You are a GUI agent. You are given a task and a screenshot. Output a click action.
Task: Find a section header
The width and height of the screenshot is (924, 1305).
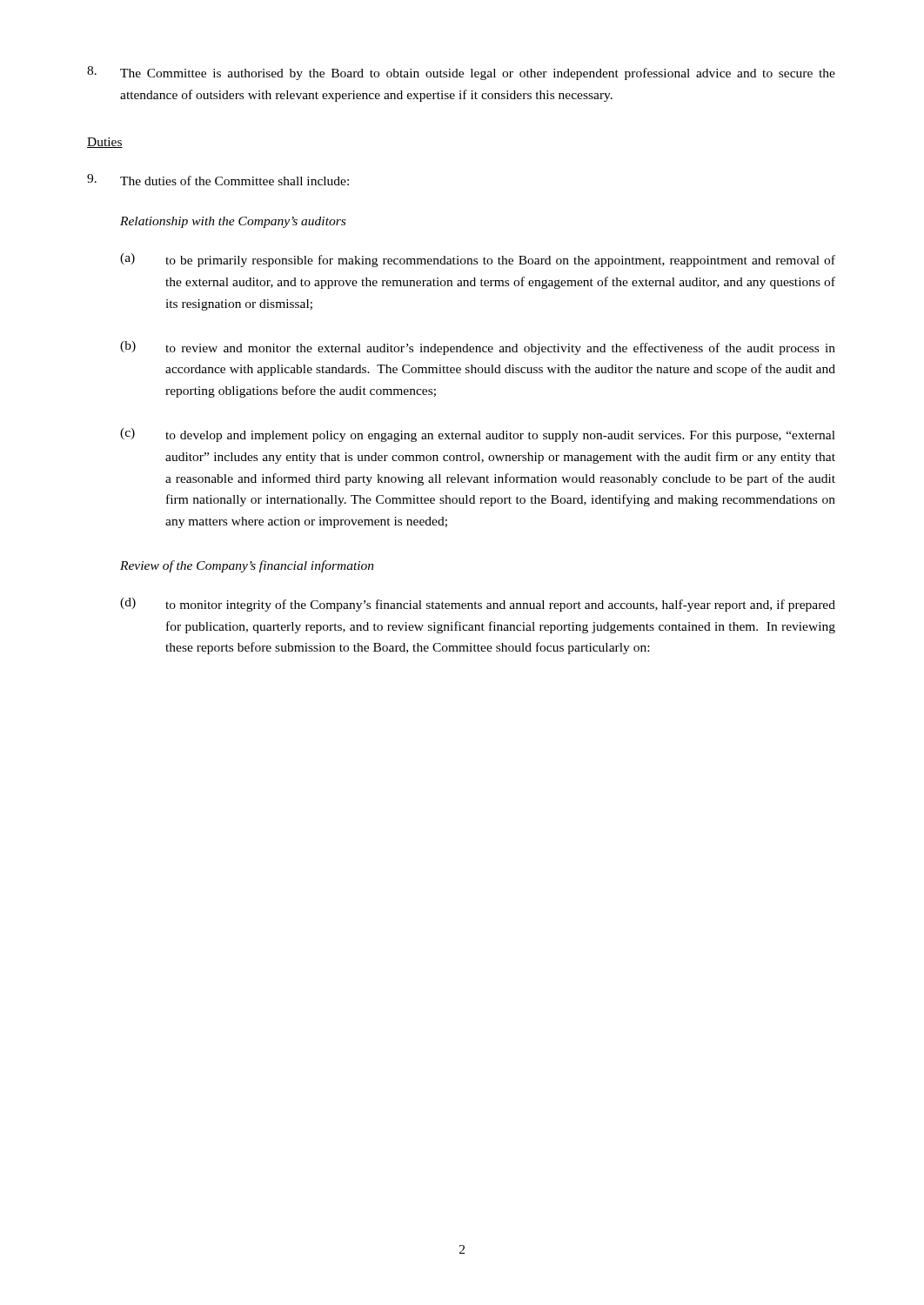tap(105, 141)
